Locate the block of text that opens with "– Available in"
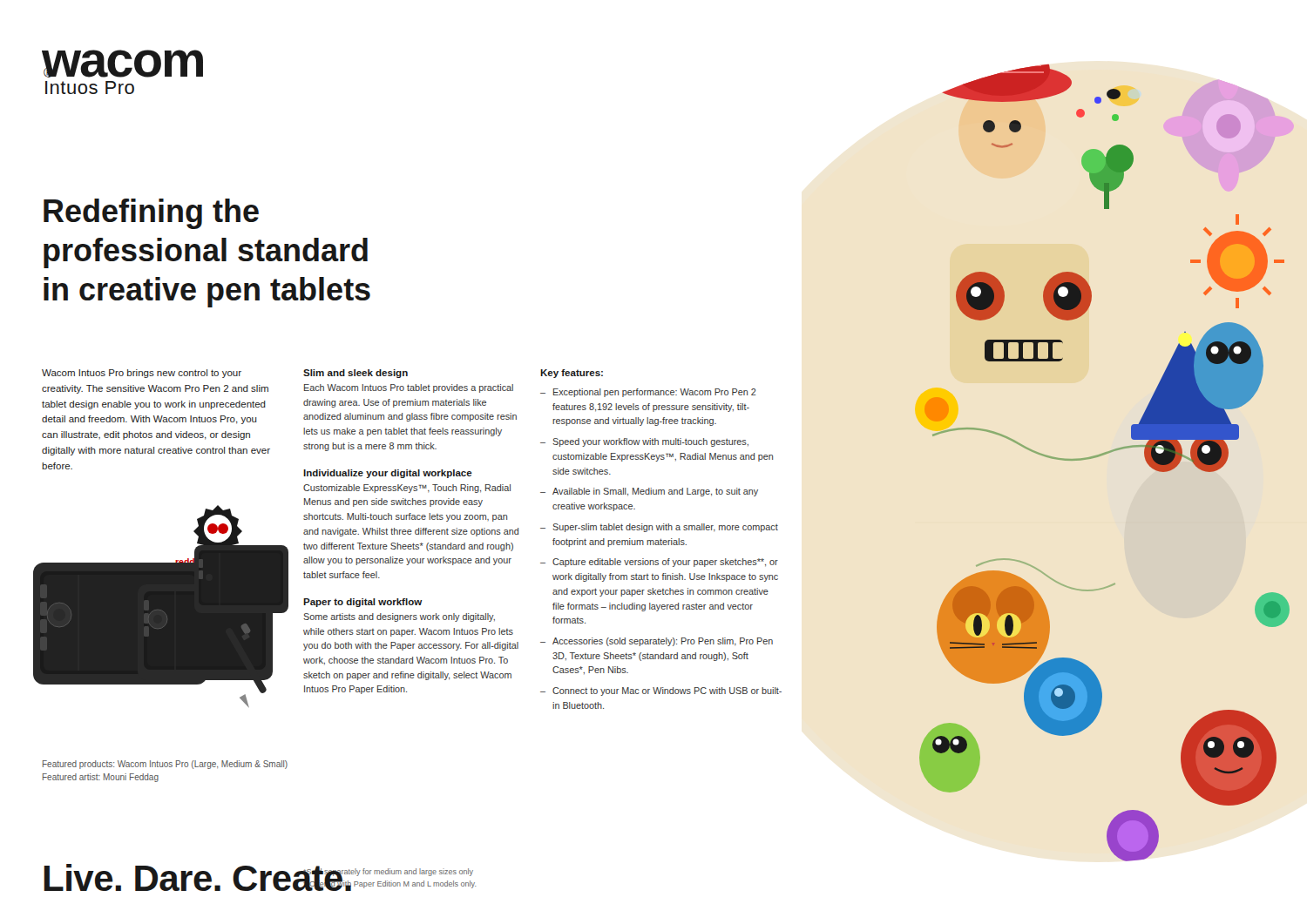Viewport: 1307px width, 924px height. (649, 498)
